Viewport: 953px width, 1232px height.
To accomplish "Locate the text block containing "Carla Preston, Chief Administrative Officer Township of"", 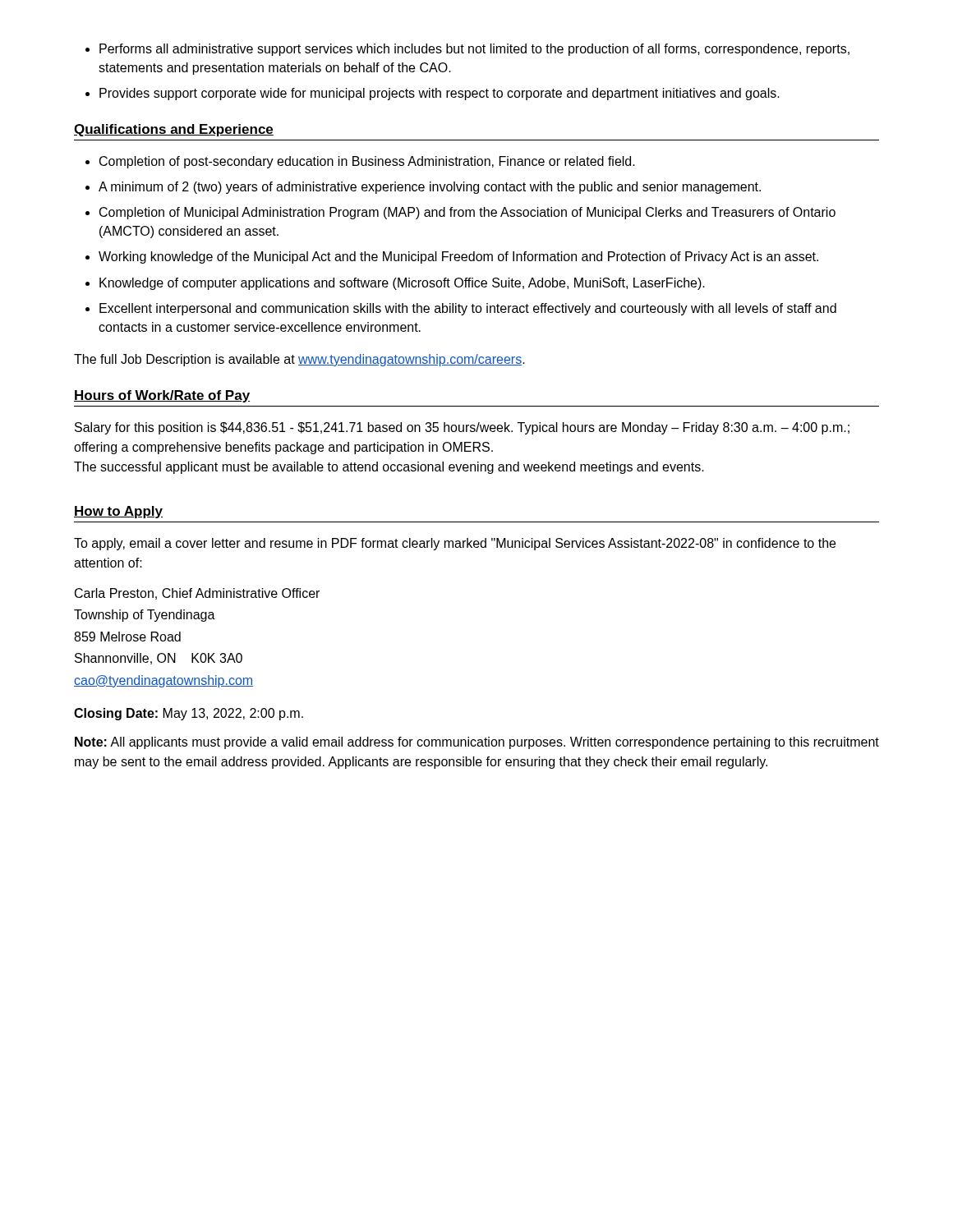I will point(197,594).
